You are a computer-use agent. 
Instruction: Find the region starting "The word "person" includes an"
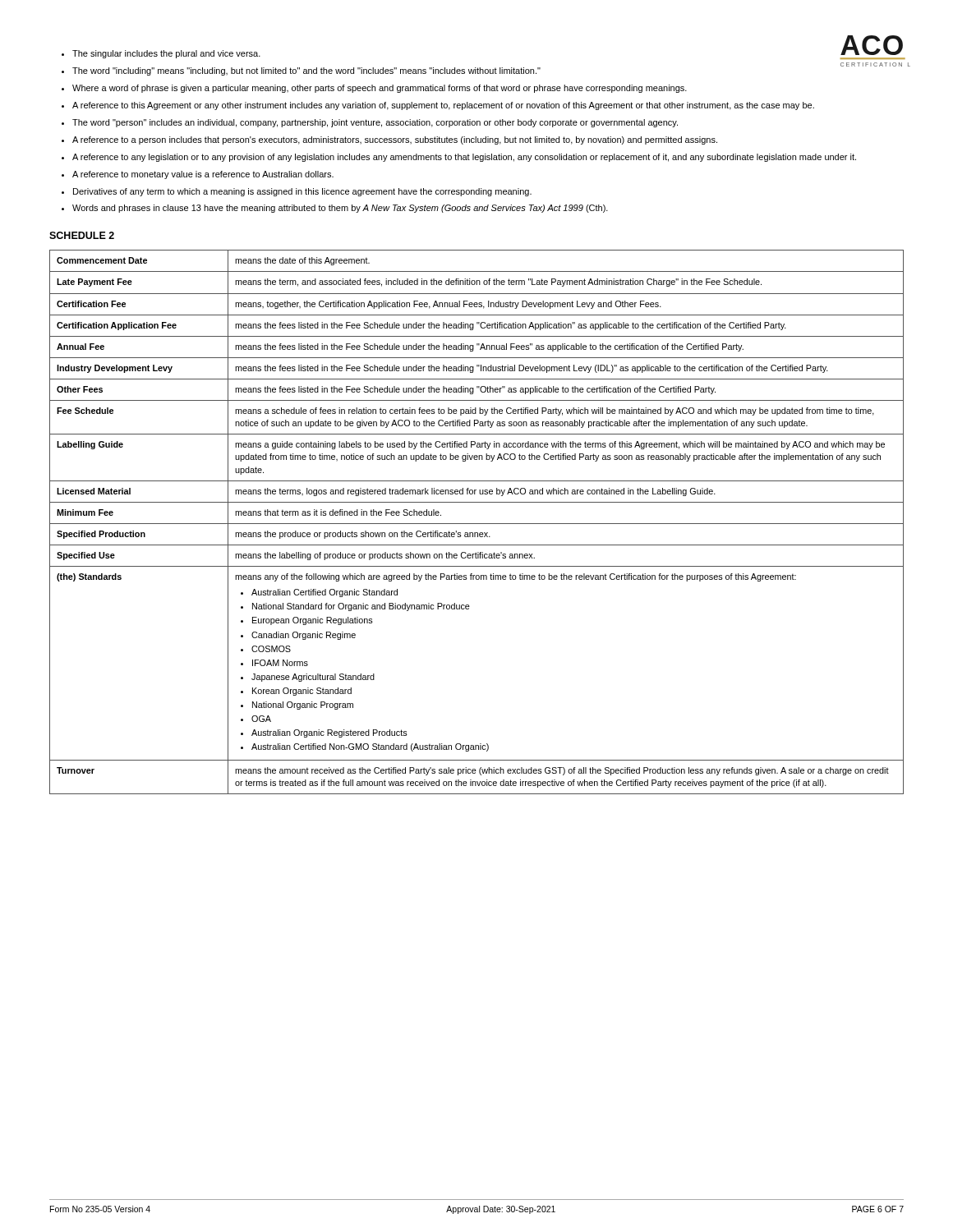tap(375, 122)
